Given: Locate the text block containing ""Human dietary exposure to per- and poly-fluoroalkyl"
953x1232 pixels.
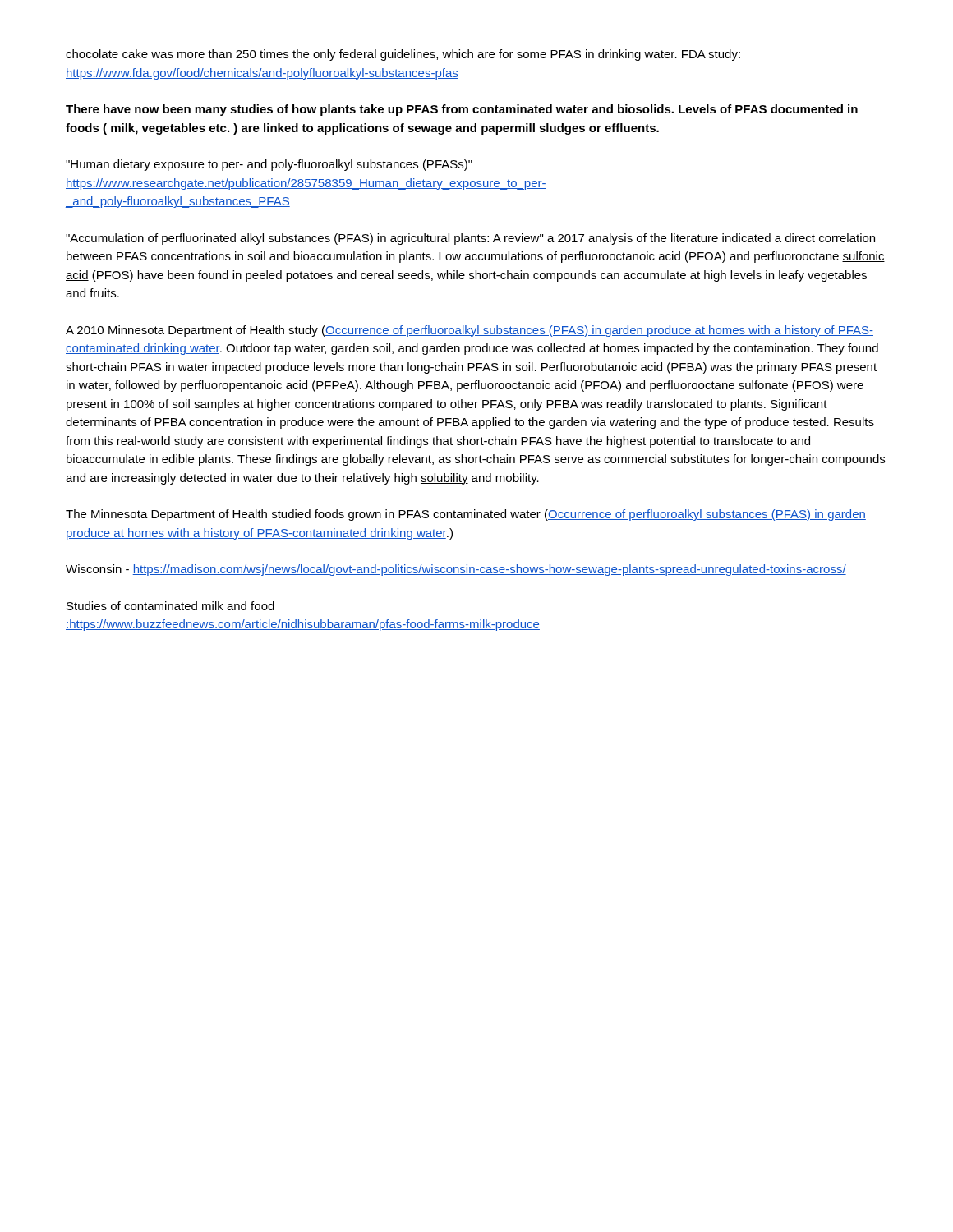Looking at the screenshot, I should click(306, 182).
